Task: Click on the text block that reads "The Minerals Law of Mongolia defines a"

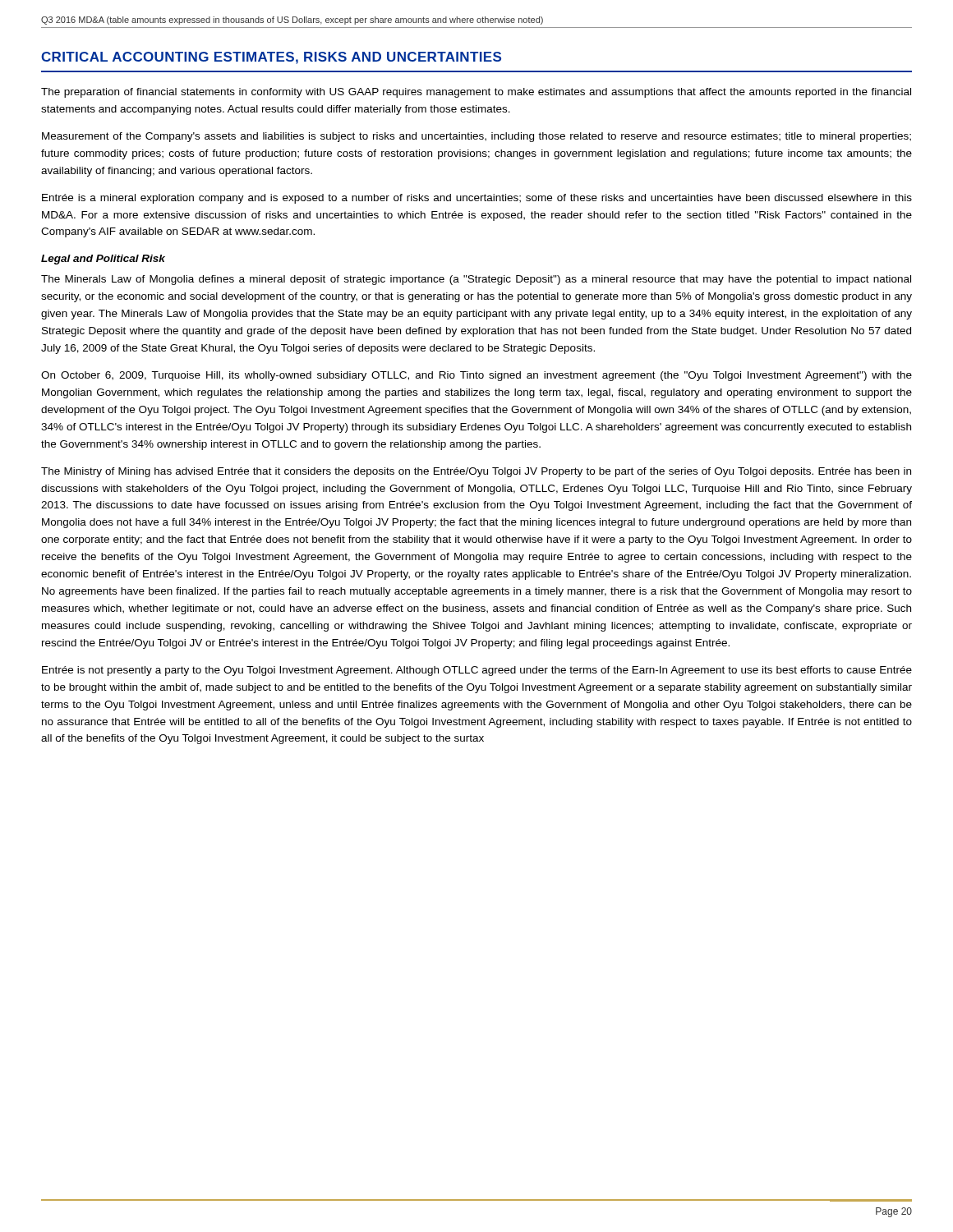Action: point(476,314)
